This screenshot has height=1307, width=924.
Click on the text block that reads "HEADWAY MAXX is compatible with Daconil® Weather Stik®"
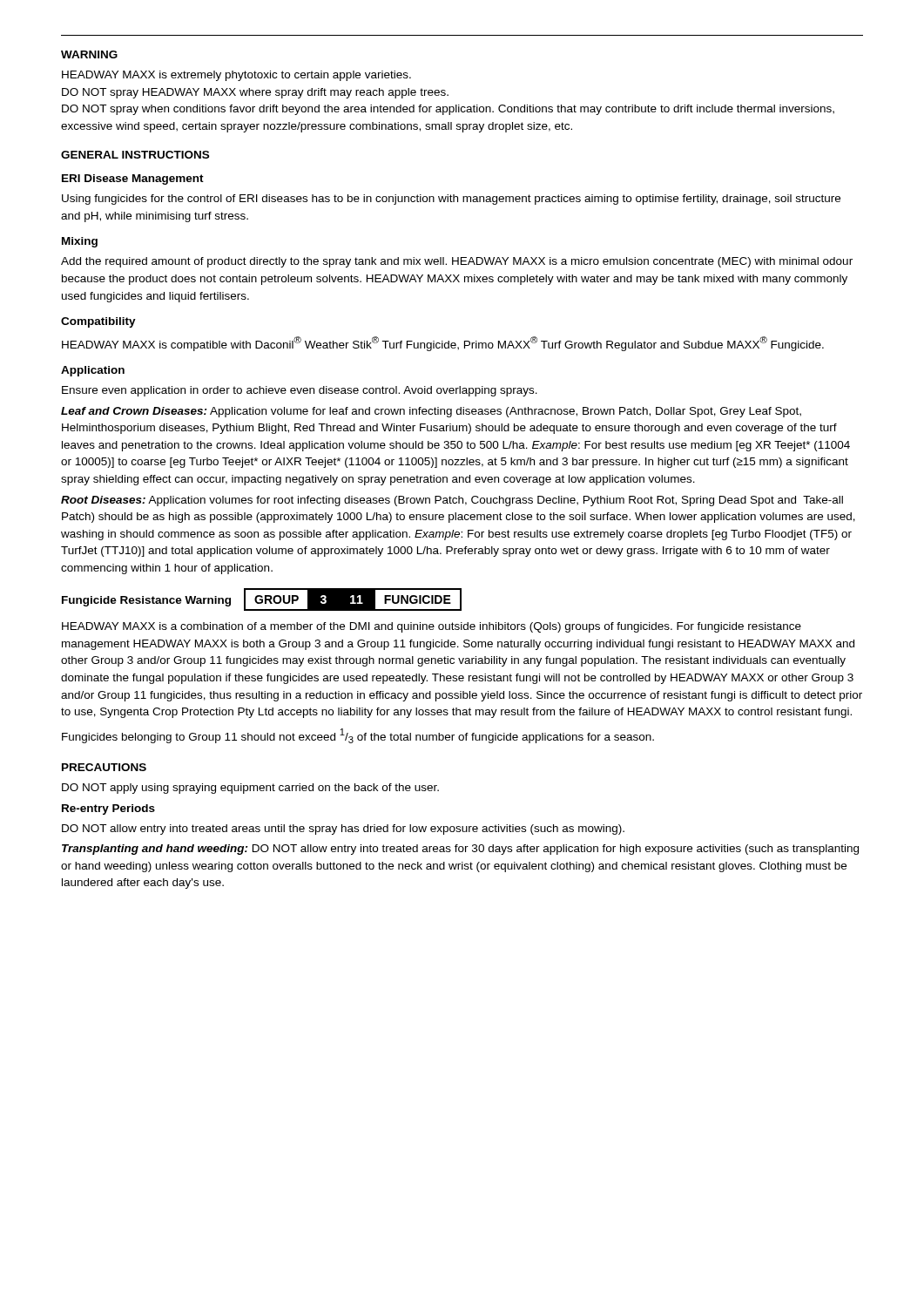(462, 343)
